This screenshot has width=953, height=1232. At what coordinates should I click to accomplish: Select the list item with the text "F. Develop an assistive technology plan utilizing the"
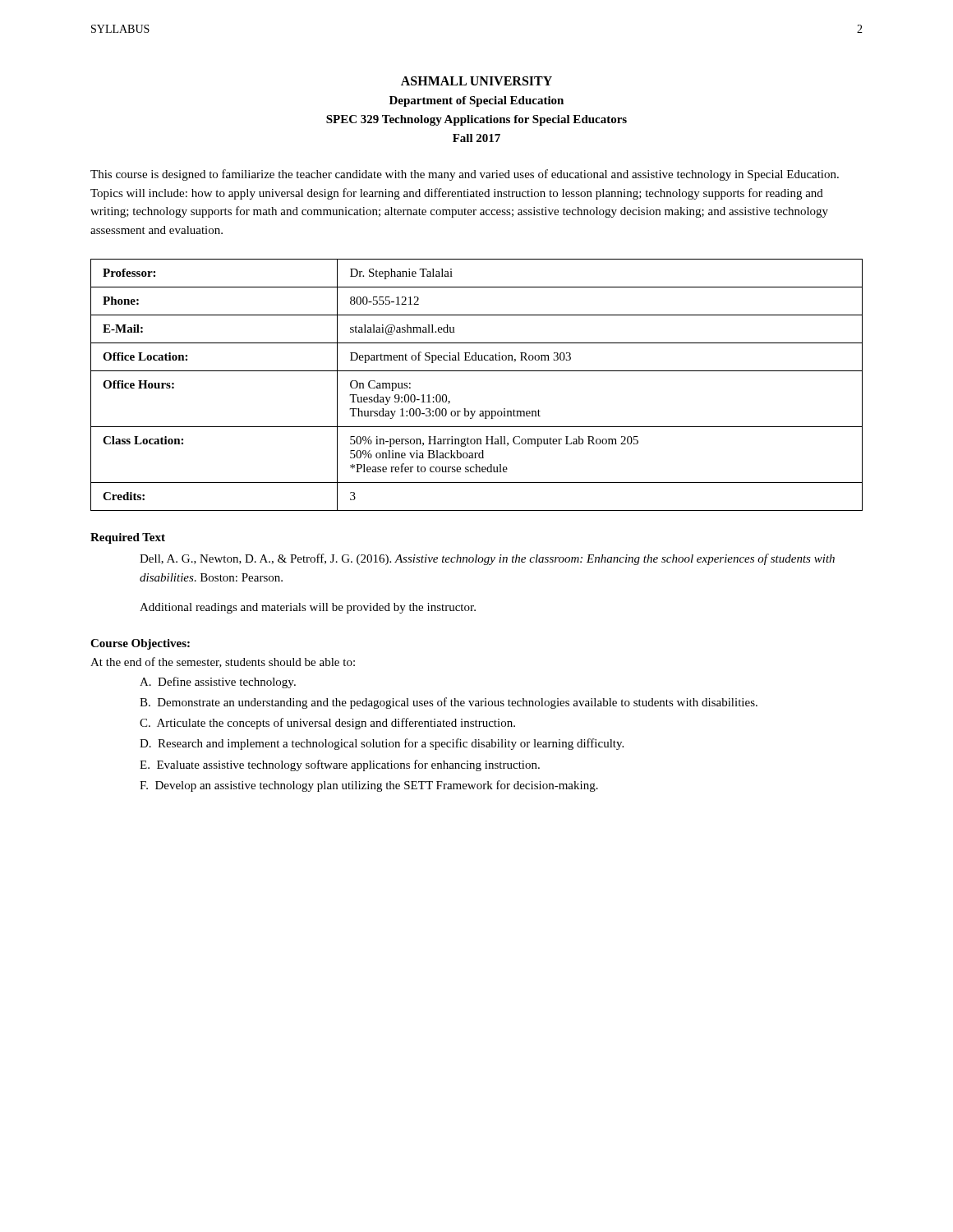pyautogui.click(x=369, y=785)
